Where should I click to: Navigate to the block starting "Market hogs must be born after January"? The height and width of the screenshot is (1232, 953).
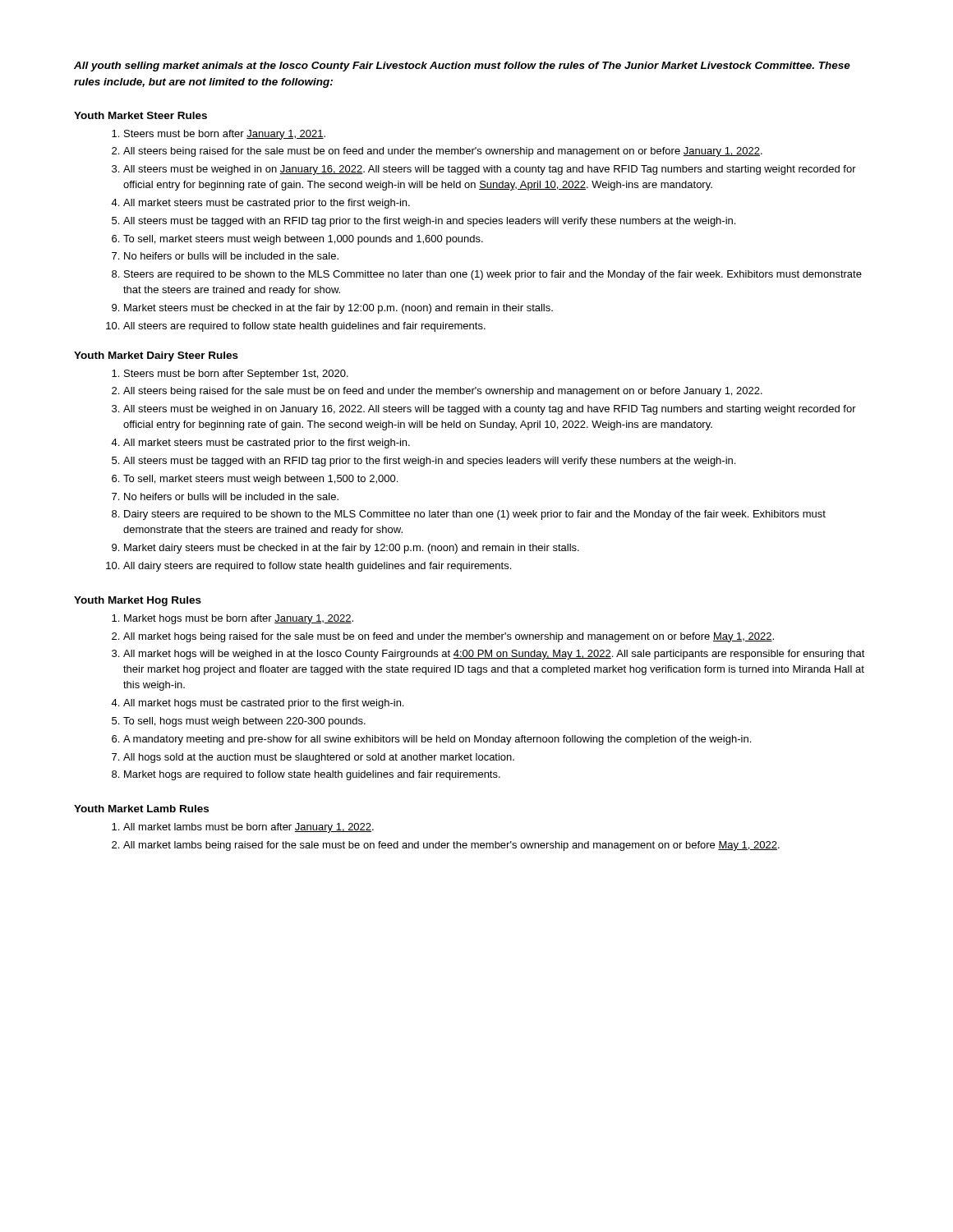pos(239,619)
